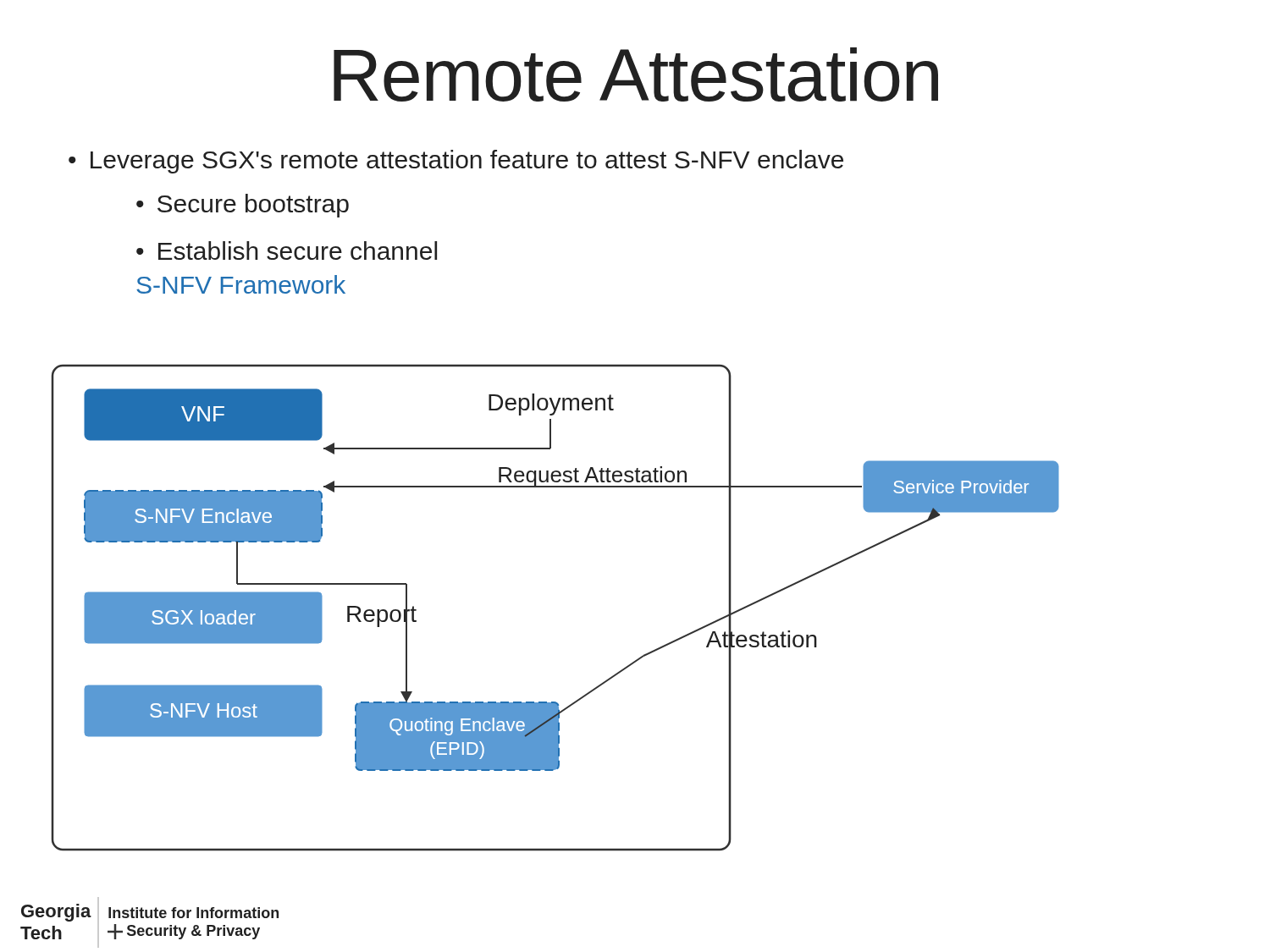The height and width of the screenshot is (952, 1270).
Task: Click where it says "• Secure bootstrap"
Action: [x=243, y=204]
